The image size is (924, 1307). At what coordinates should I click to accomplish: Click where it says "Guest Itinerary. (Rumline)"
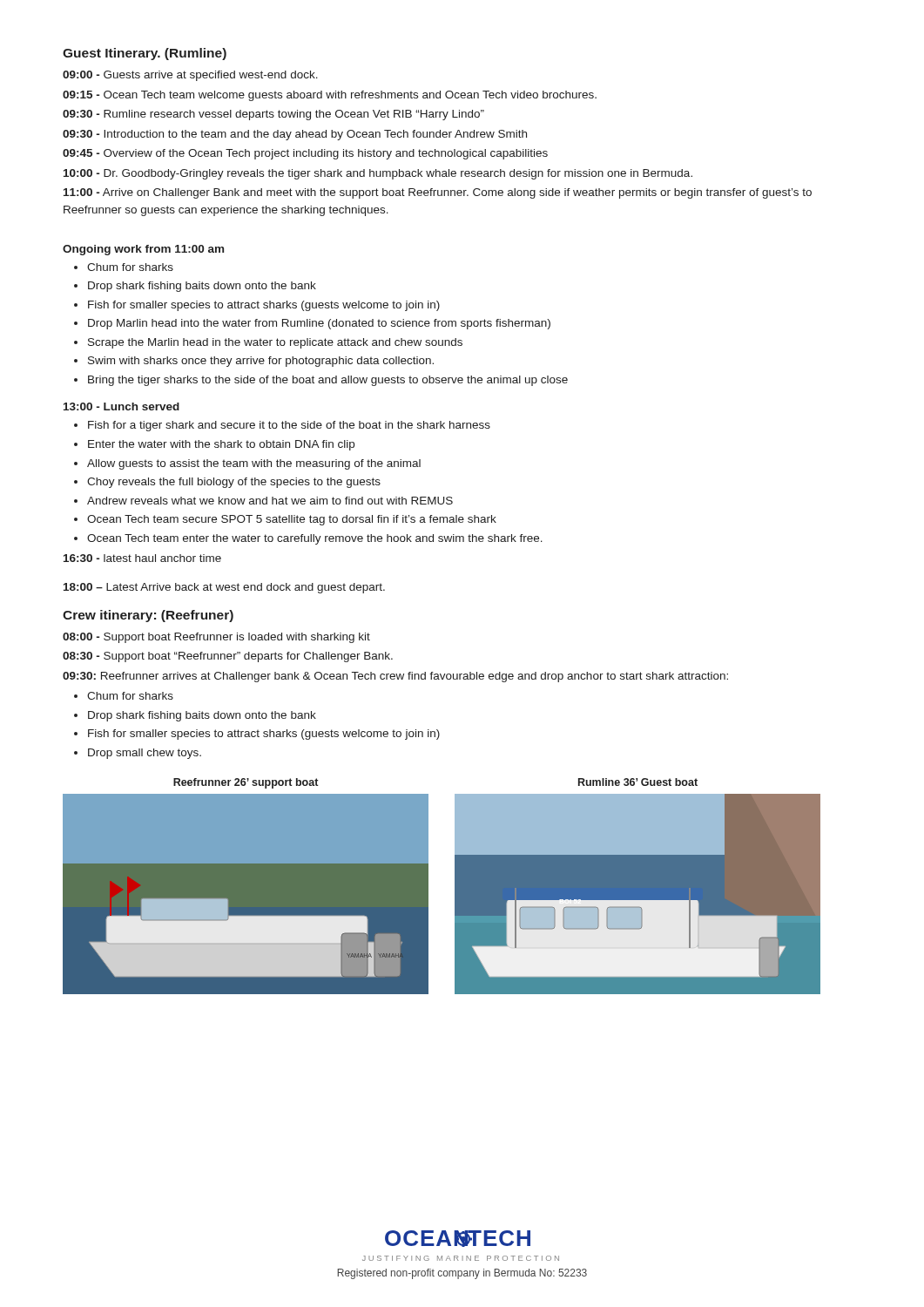pos(145,53)
